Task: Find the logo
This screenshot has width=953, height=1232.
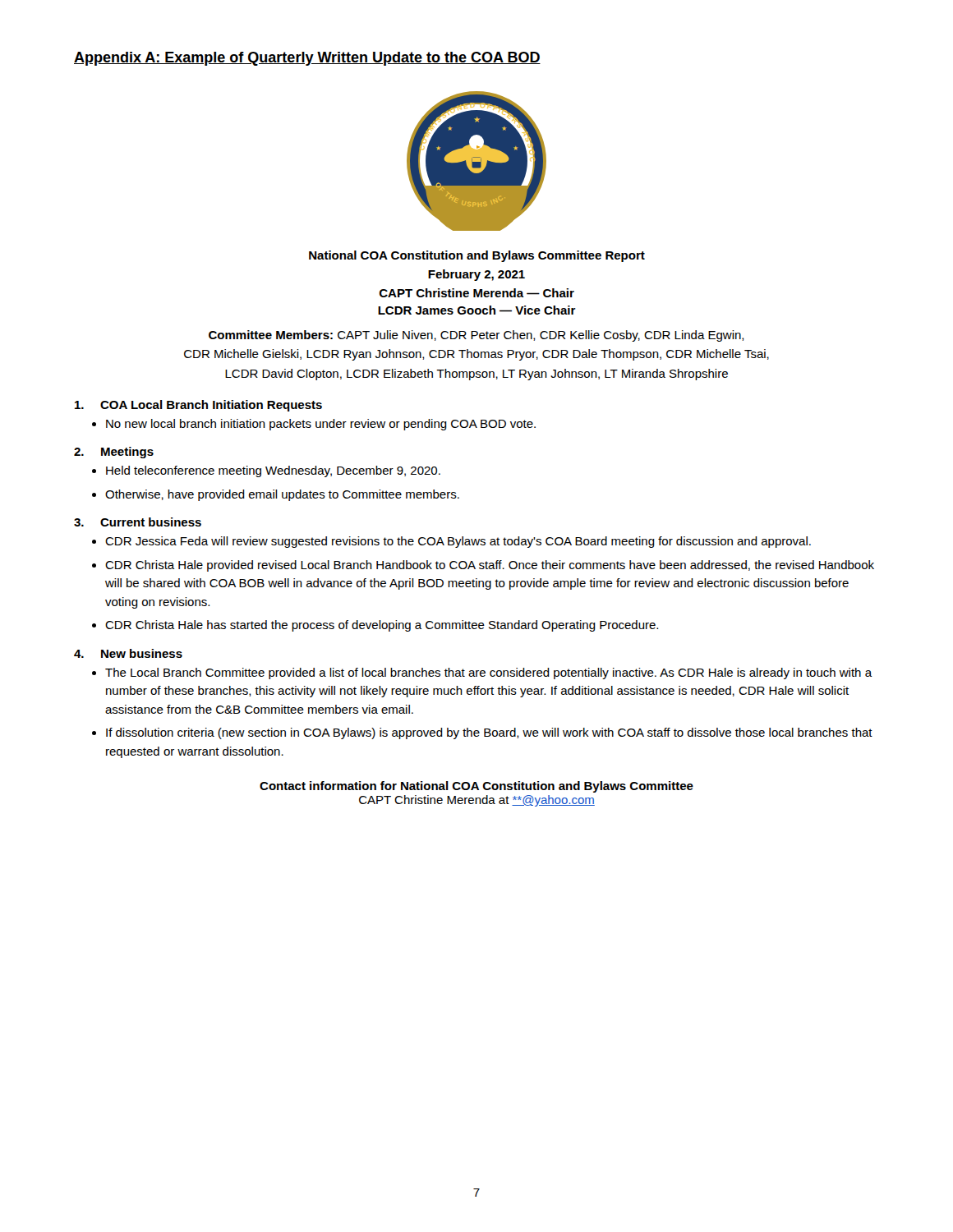Action: pos(476,162)
